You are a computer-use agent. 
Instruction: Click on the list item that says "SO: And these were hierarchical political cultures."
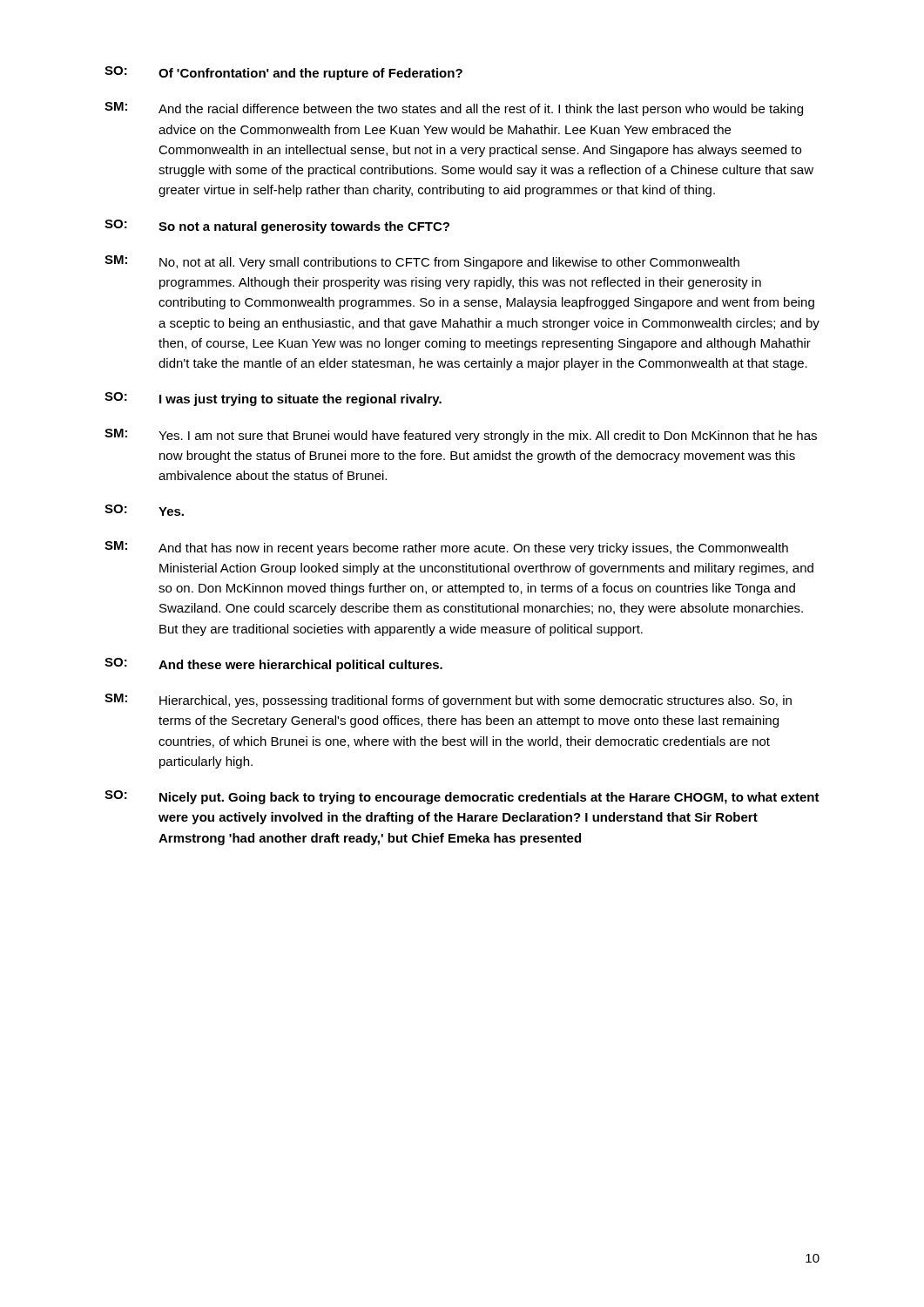(x=273, y=665)
